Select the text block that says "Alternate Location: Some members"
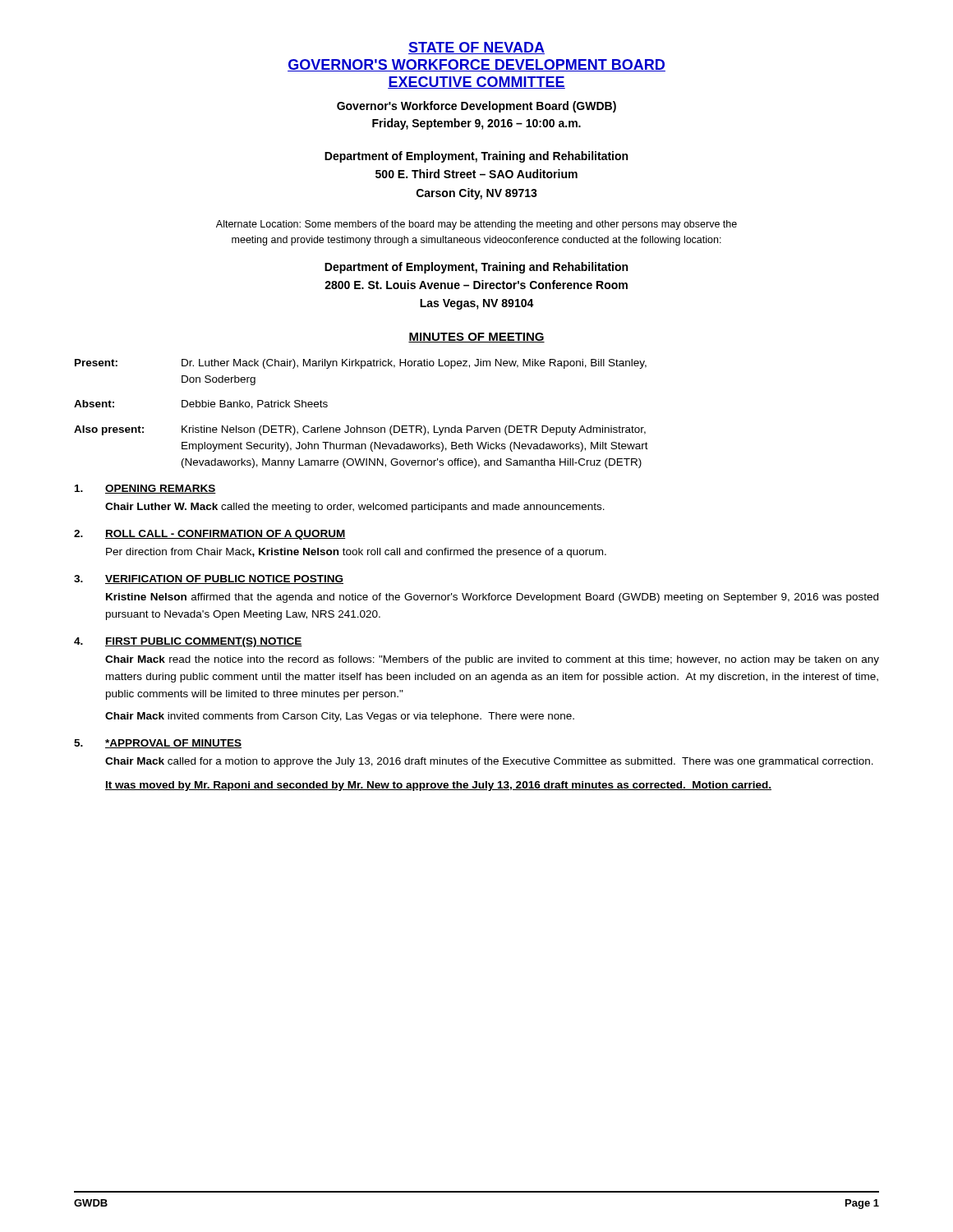The image size is (953, 1232). coord(476,232)
